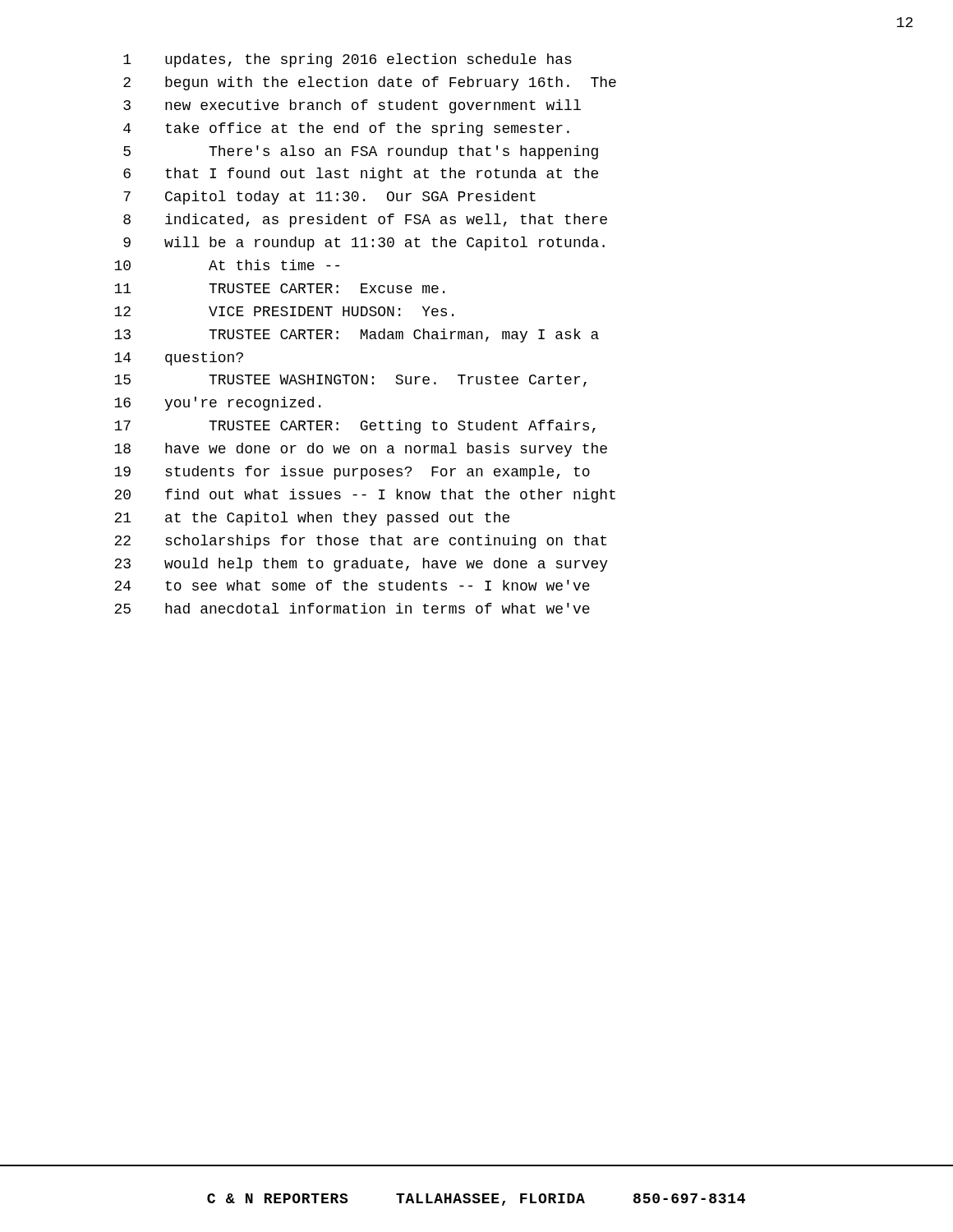
Task: Find the passage starting "5 There's also an FSA roundup that's happening"
Action: point(476,152)
